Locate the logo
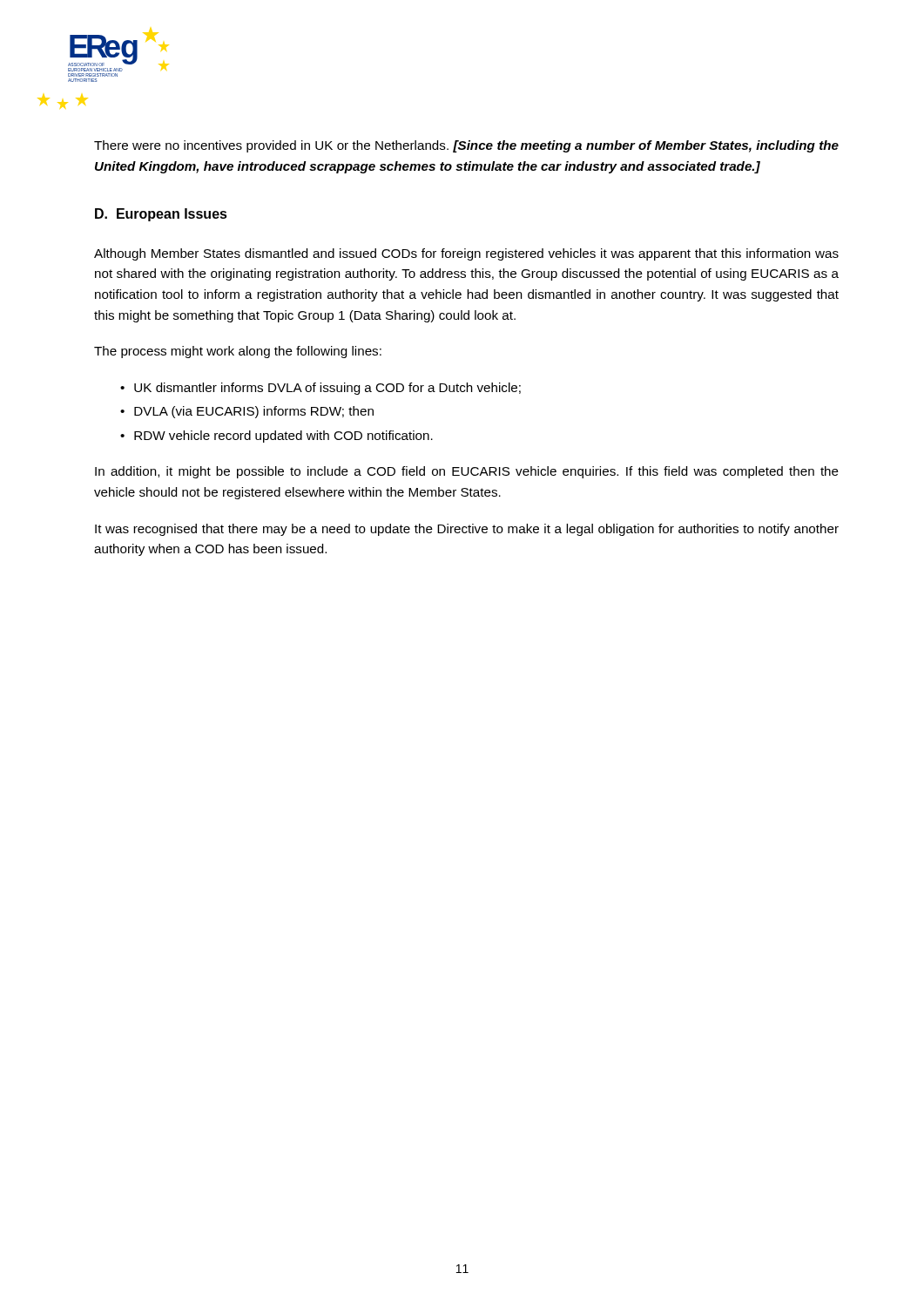 point(105,76)
